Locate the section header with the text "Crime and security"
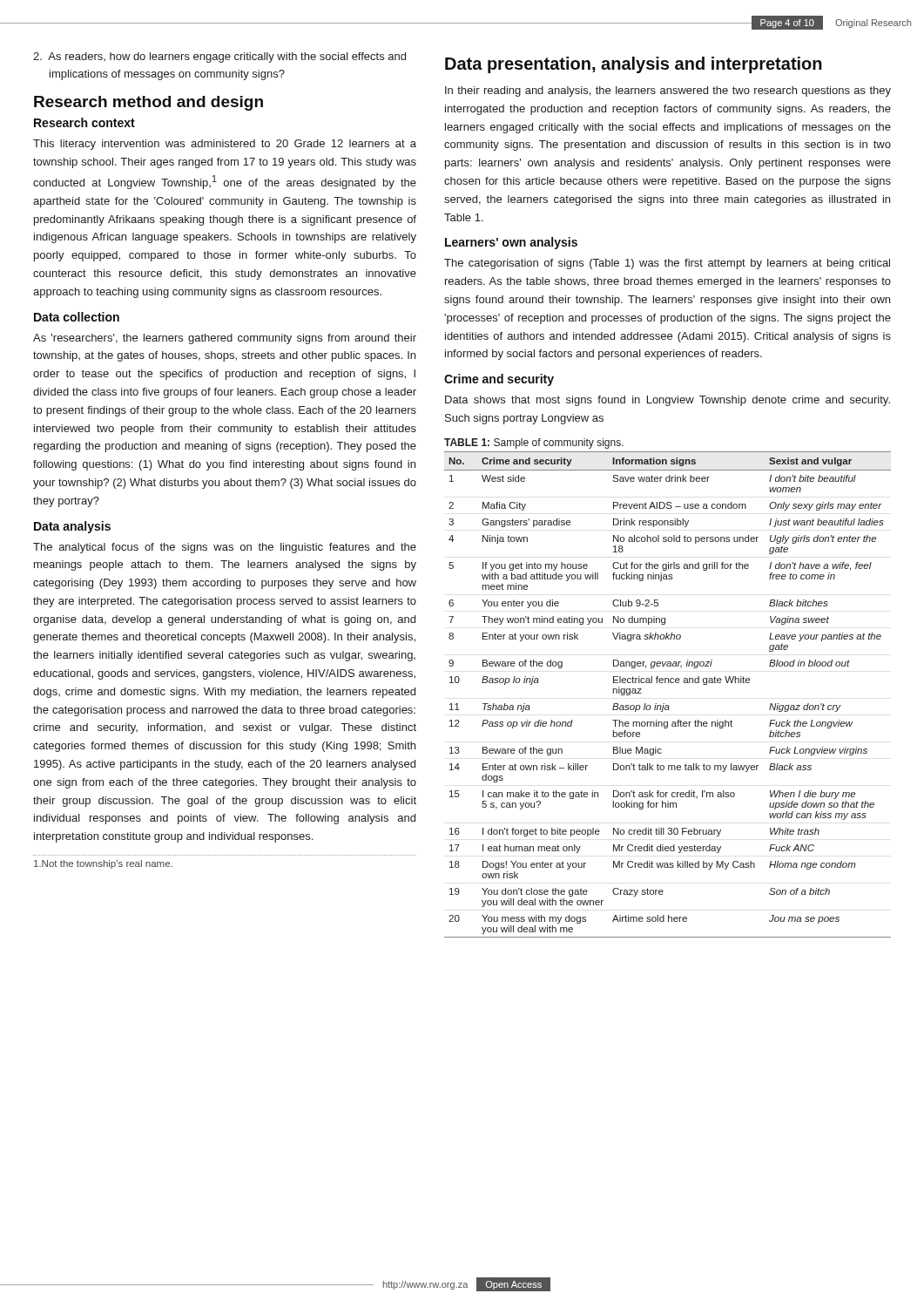Image resolution: width=924 pixels, height=1307 pixels. click(499, 379)
